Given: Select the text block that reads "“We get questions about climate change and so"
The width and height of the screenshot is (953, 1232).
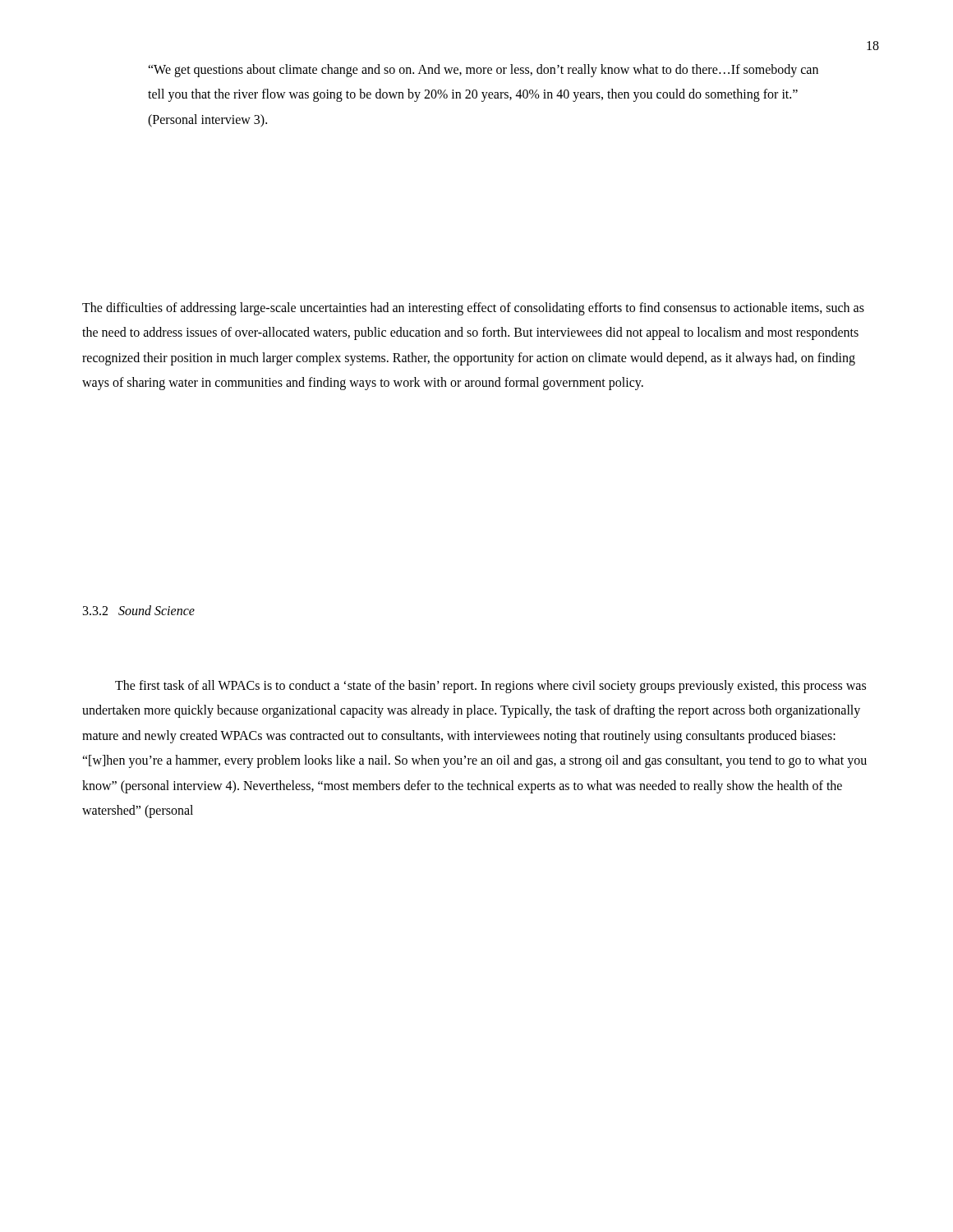Looking at the screenshot, I should [483, 94].
